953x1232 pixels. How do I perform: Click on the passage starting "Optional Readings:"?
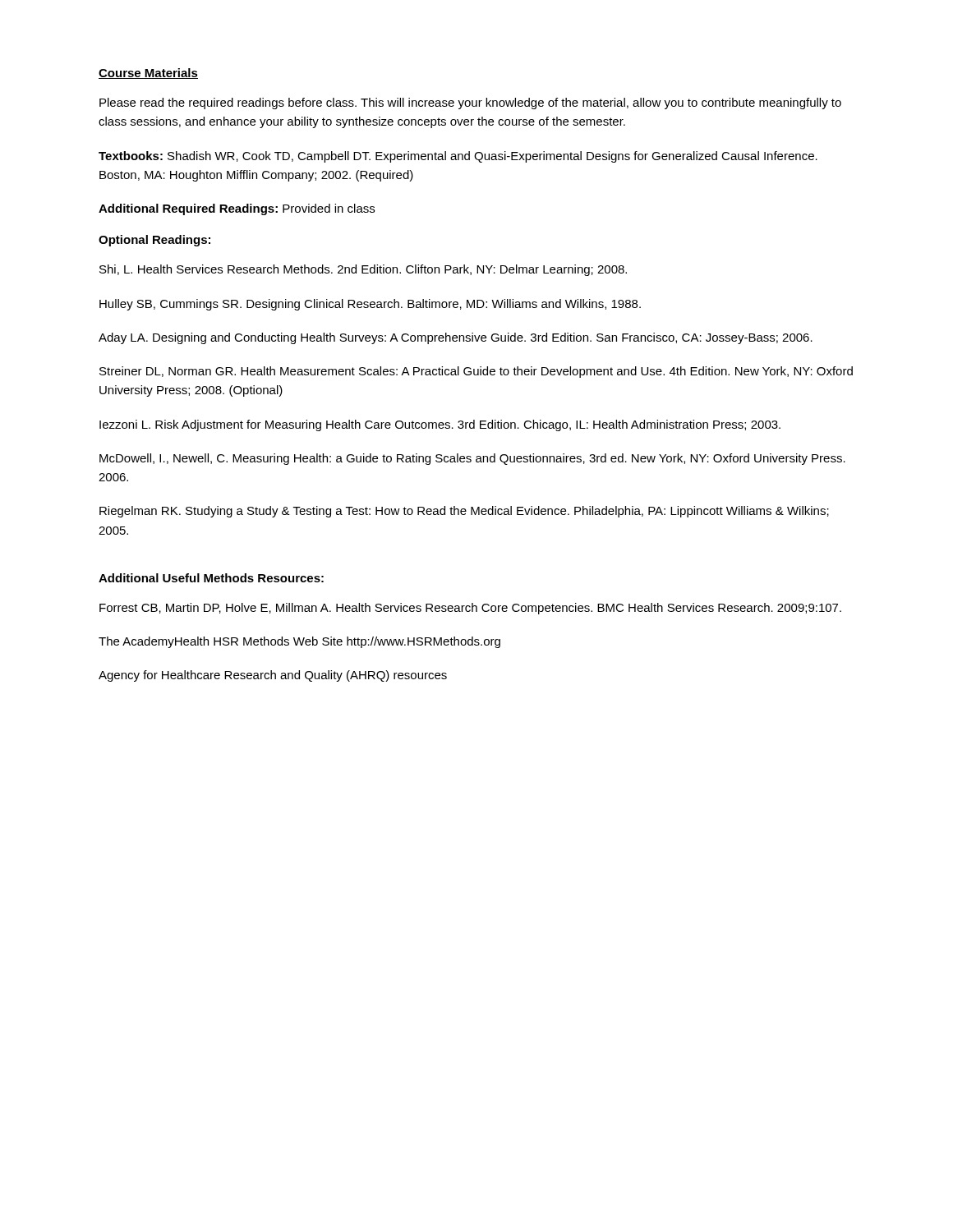pos(155,240)
